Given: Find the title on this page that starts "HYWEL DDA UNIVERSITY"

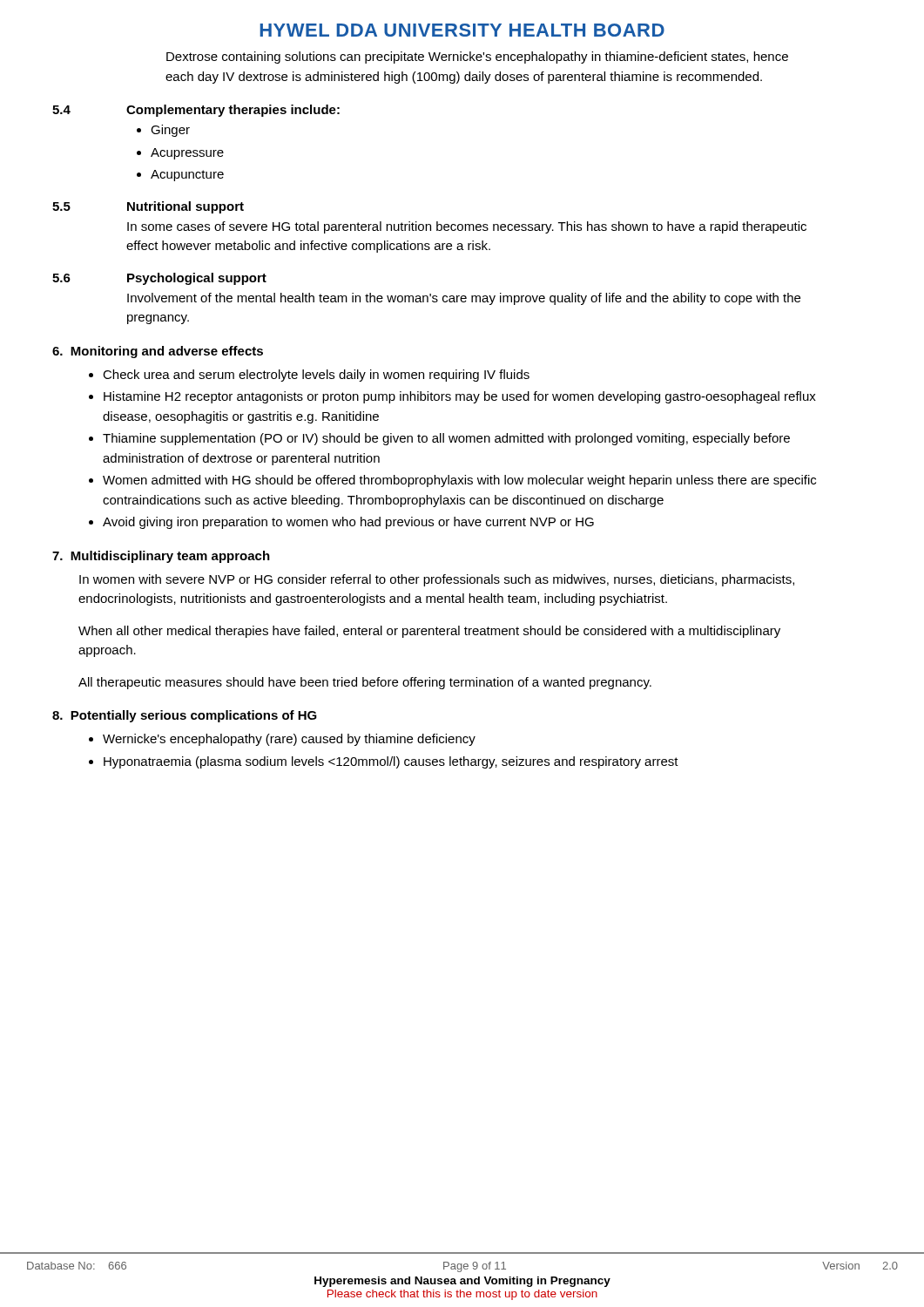Looking at the screenshot, I should pos(462,30).
